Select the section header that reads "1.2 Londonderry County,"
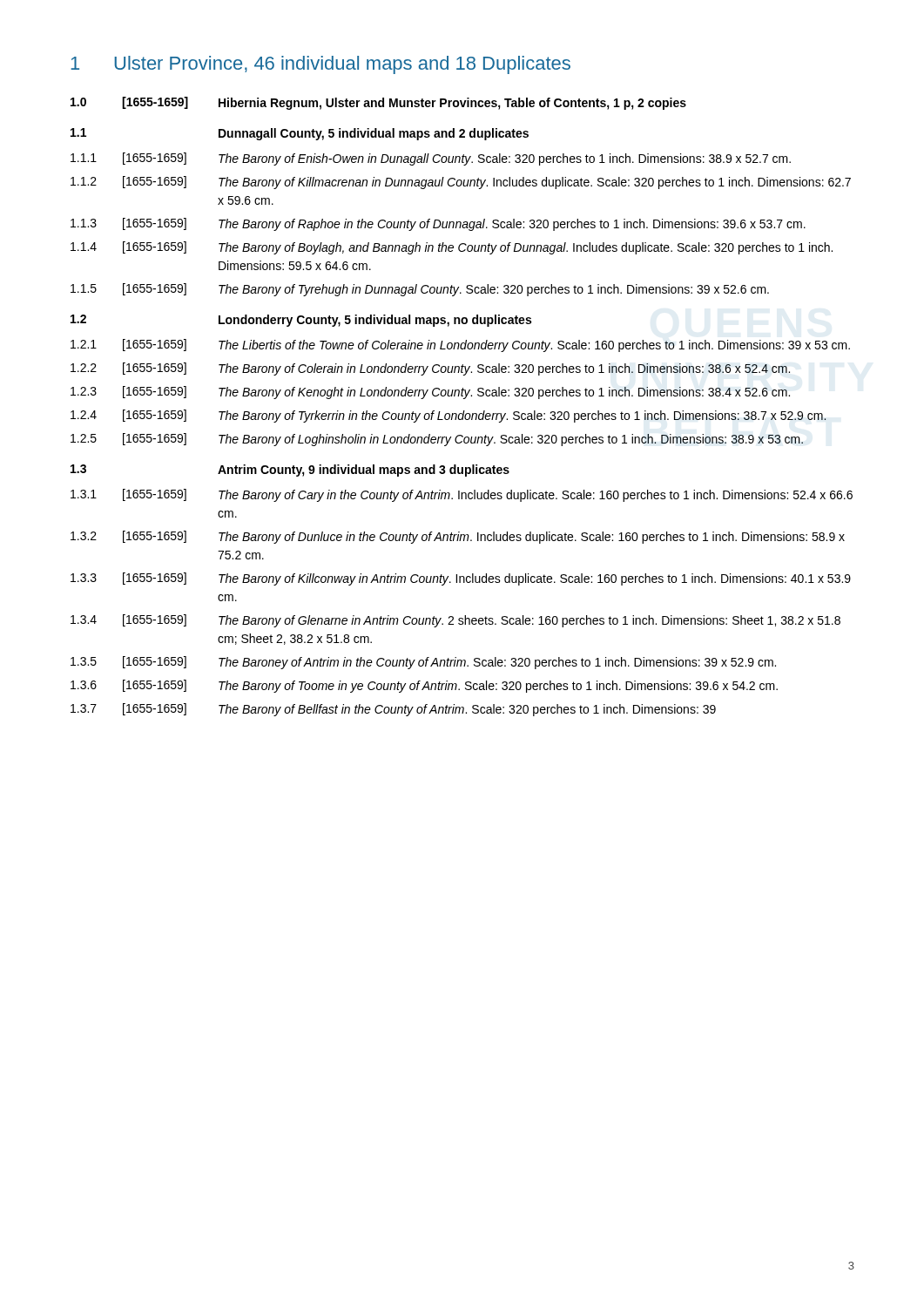 click(462, 320)
